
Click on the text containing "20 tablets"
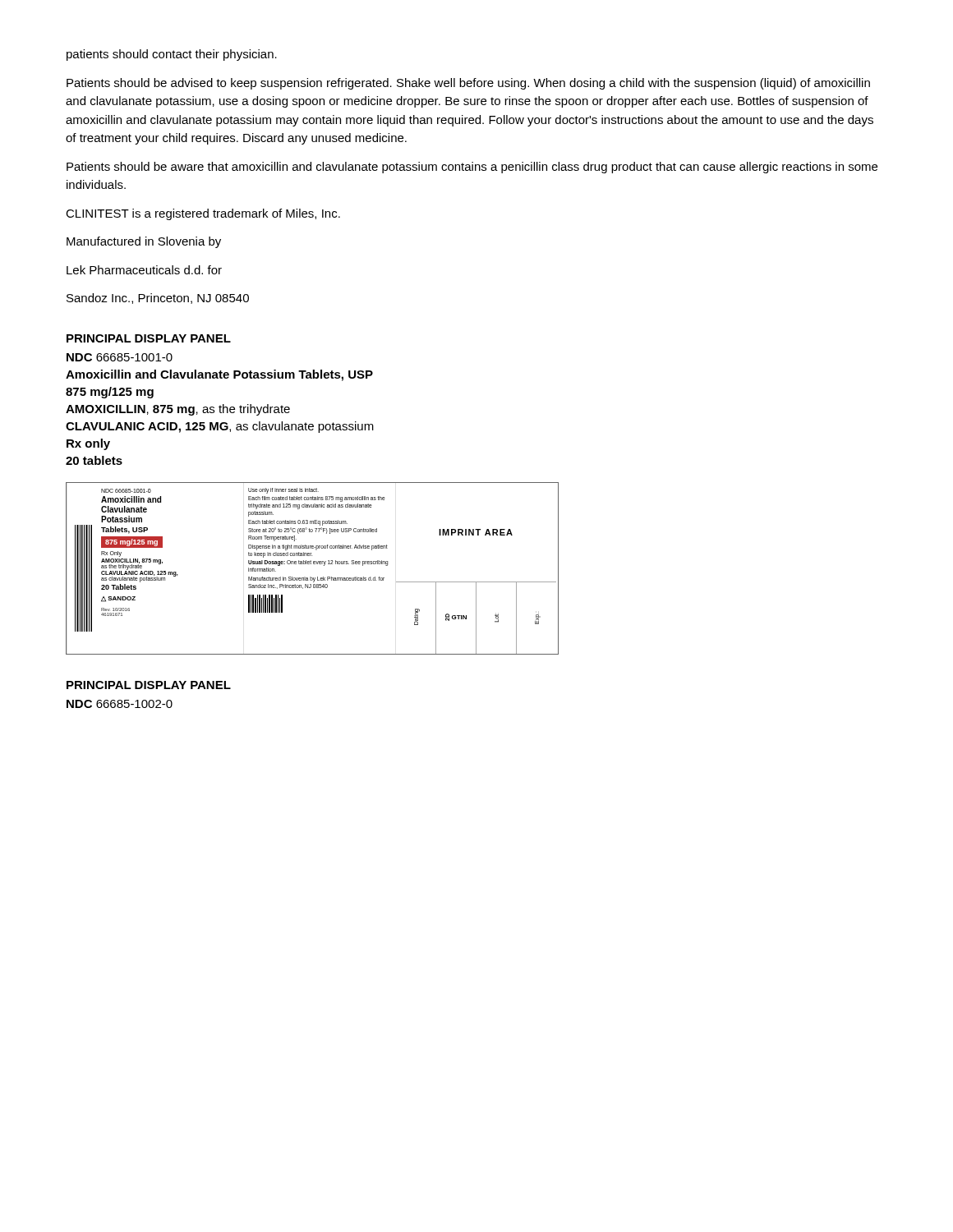point(94,460)
